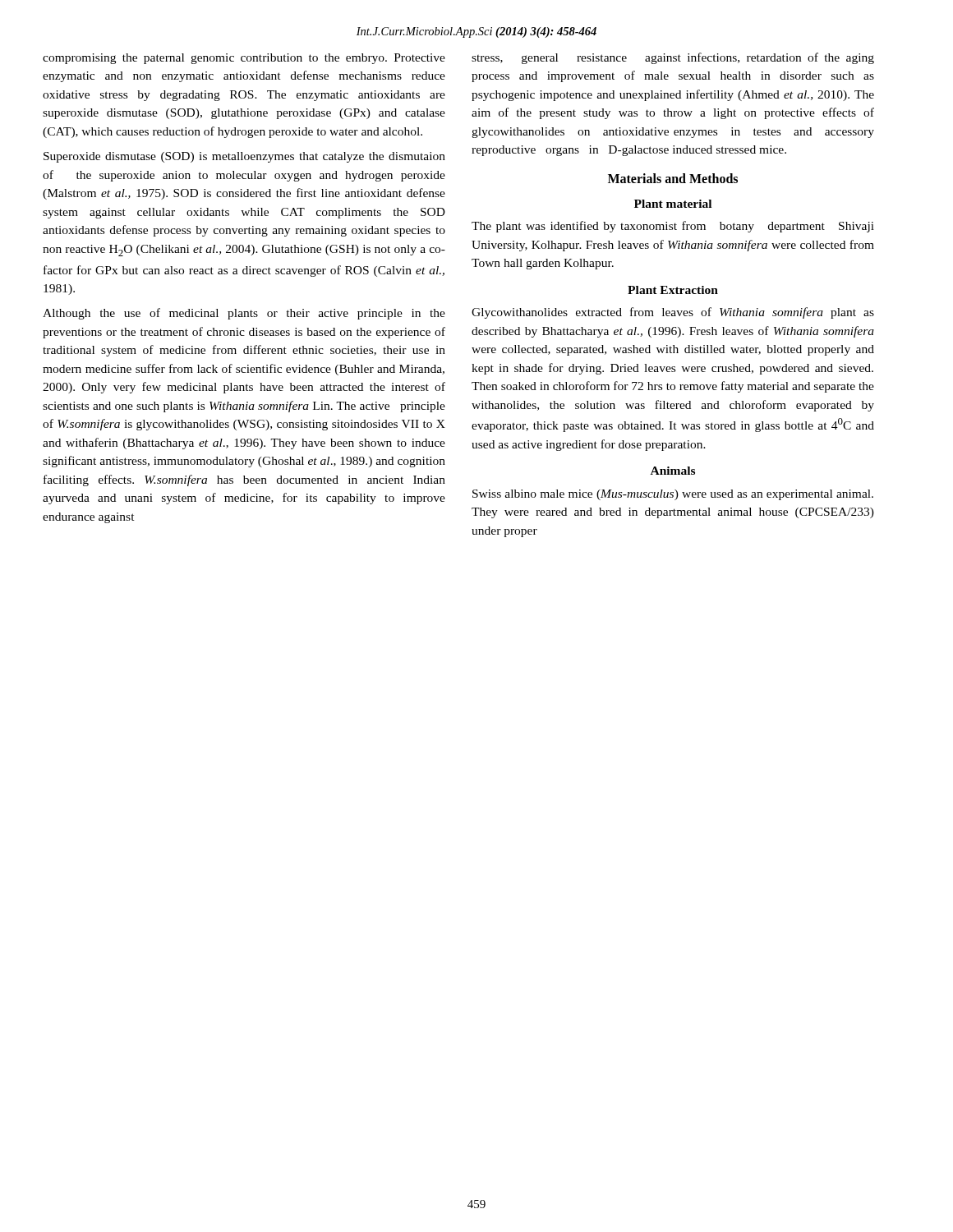Click where it says "Plant Extraction"

(x=673, y=289)
